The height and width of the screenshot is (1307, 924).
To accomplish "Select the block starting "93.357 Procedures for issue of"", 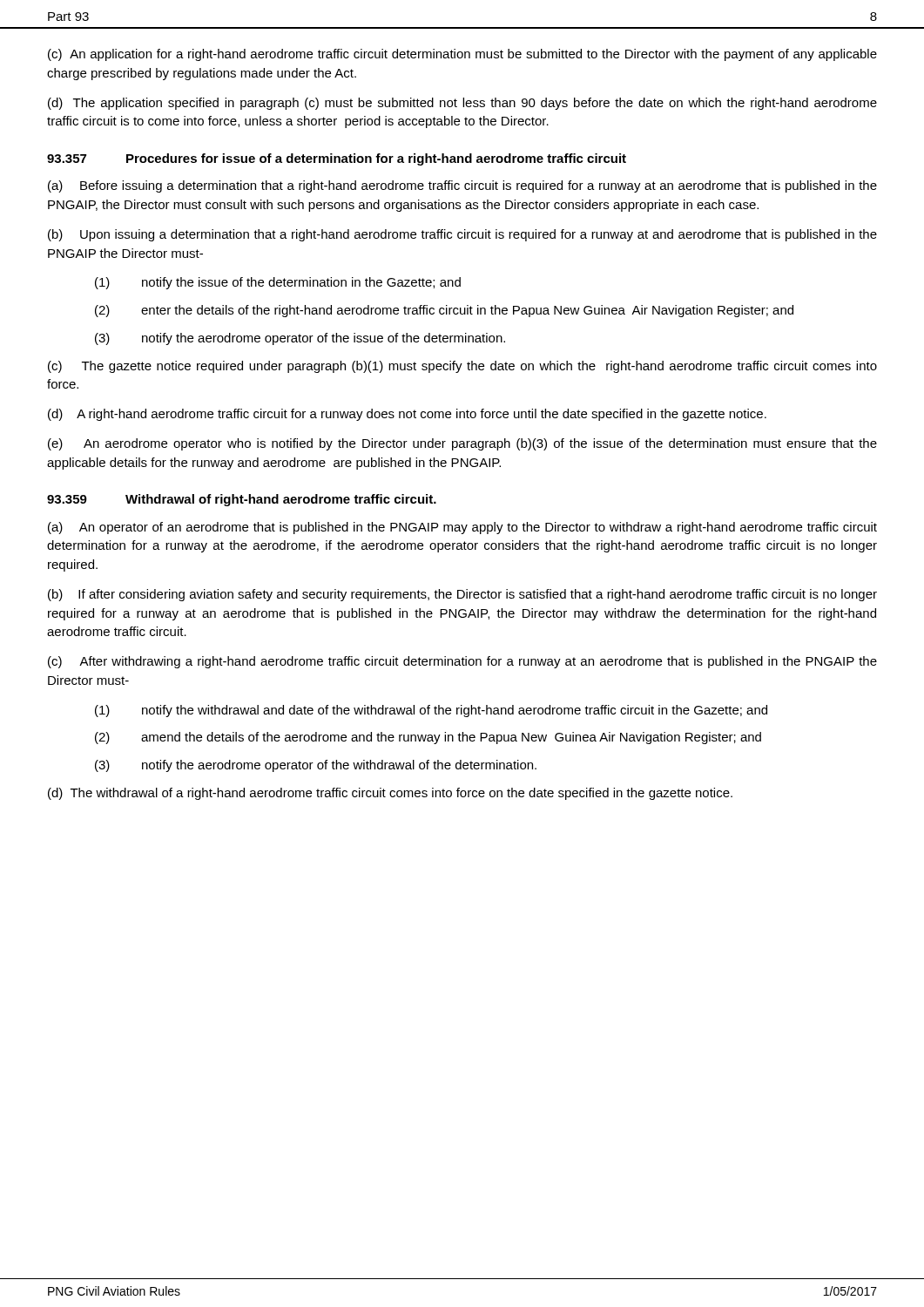I will coord(462,159).
